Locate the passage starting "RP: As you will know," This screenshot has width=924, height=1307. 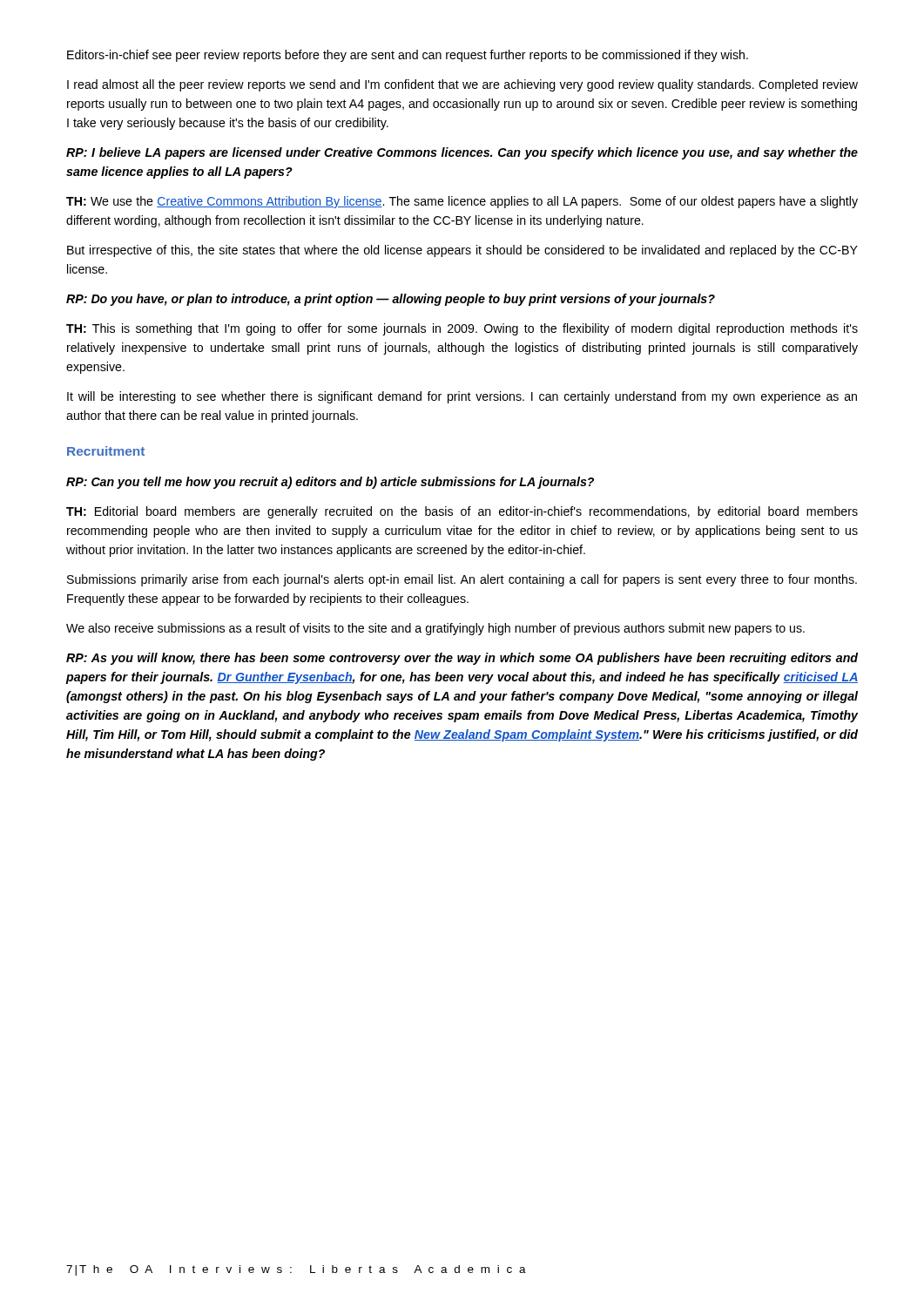point(462,706)
